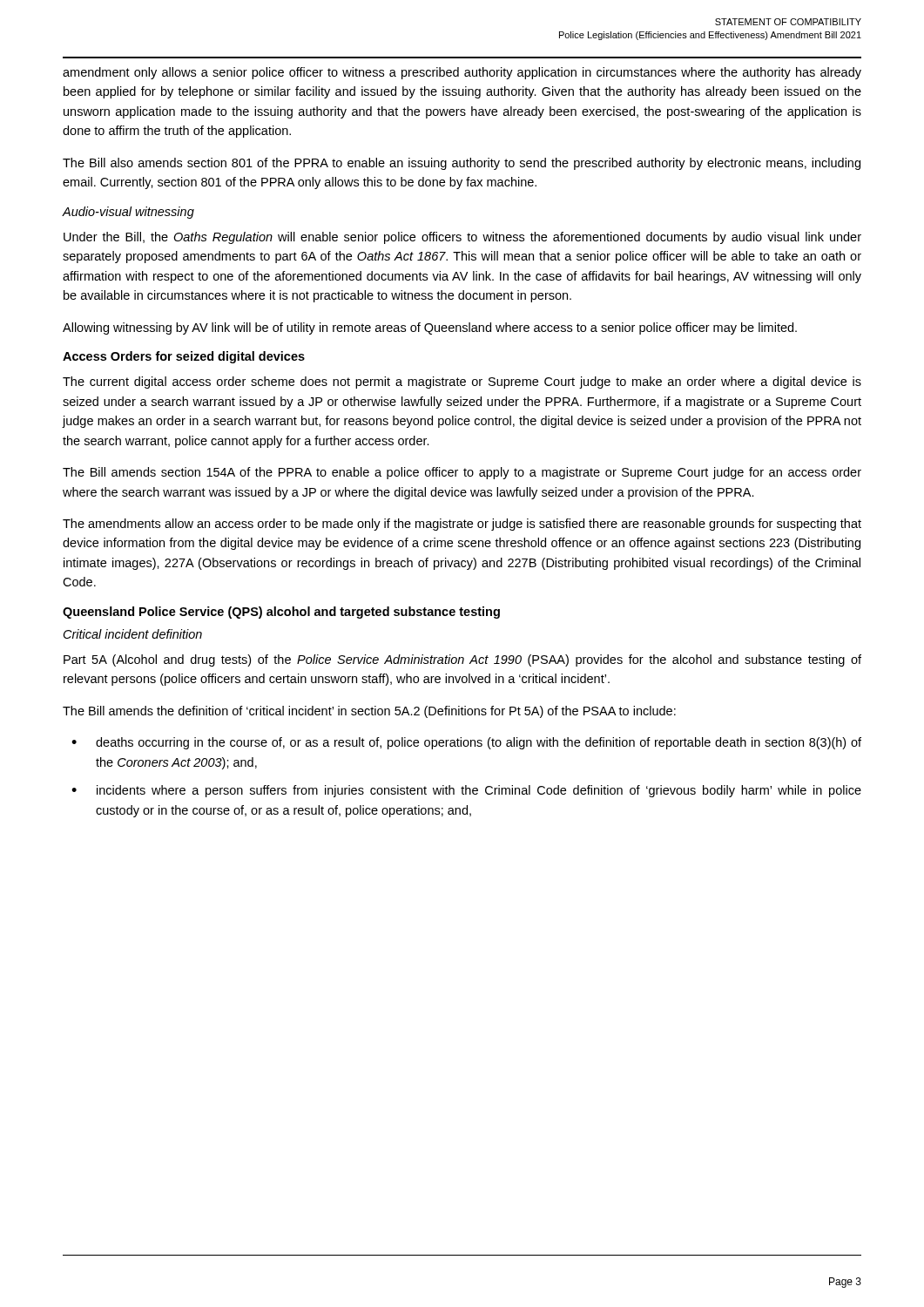Find the block on this page that starts "The Bill amends section"
Screen dimensions: 1307x924
point(462,482)
